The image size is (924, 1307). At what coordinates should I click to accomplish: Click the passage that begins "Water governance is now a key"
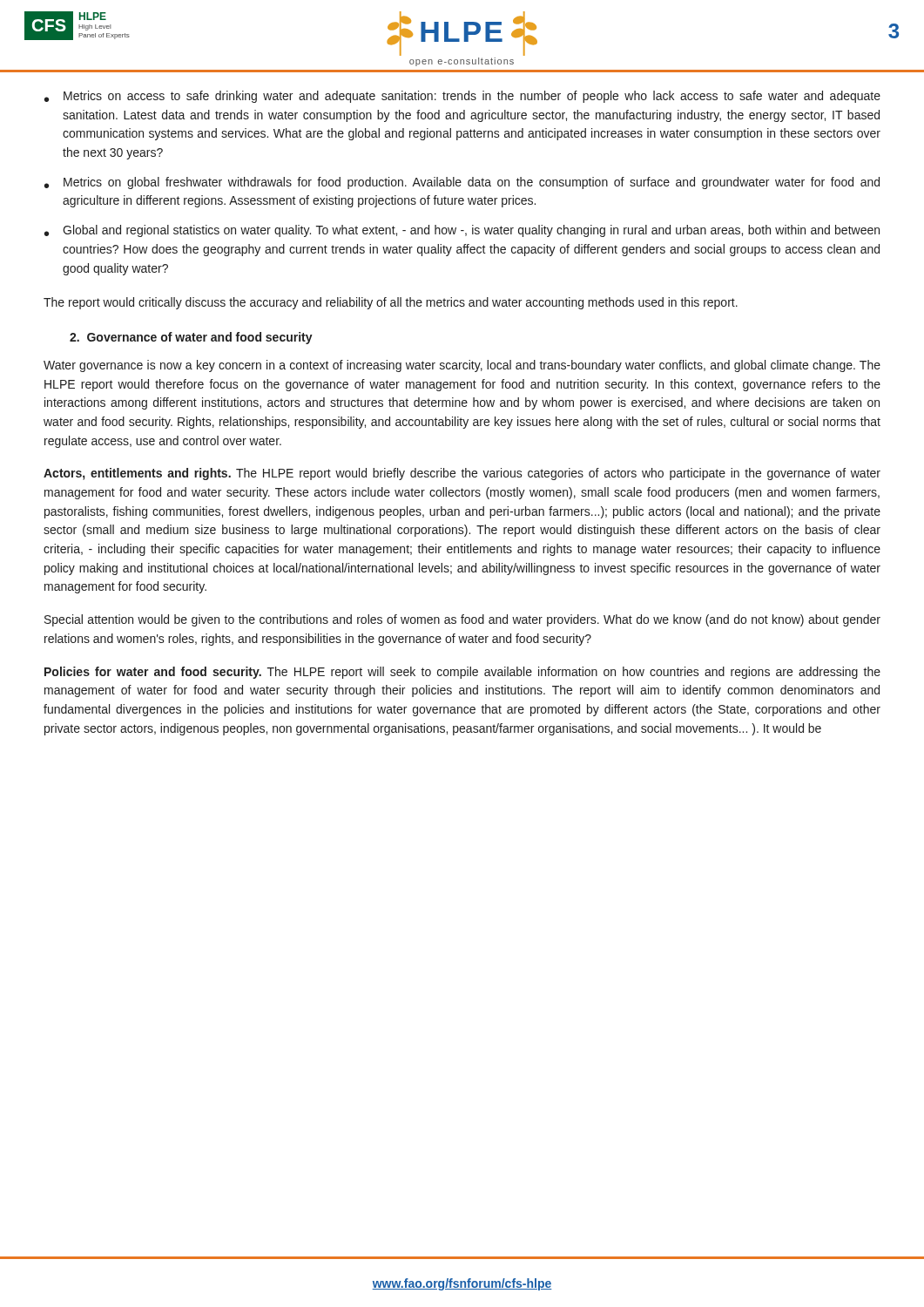(462, 403)
